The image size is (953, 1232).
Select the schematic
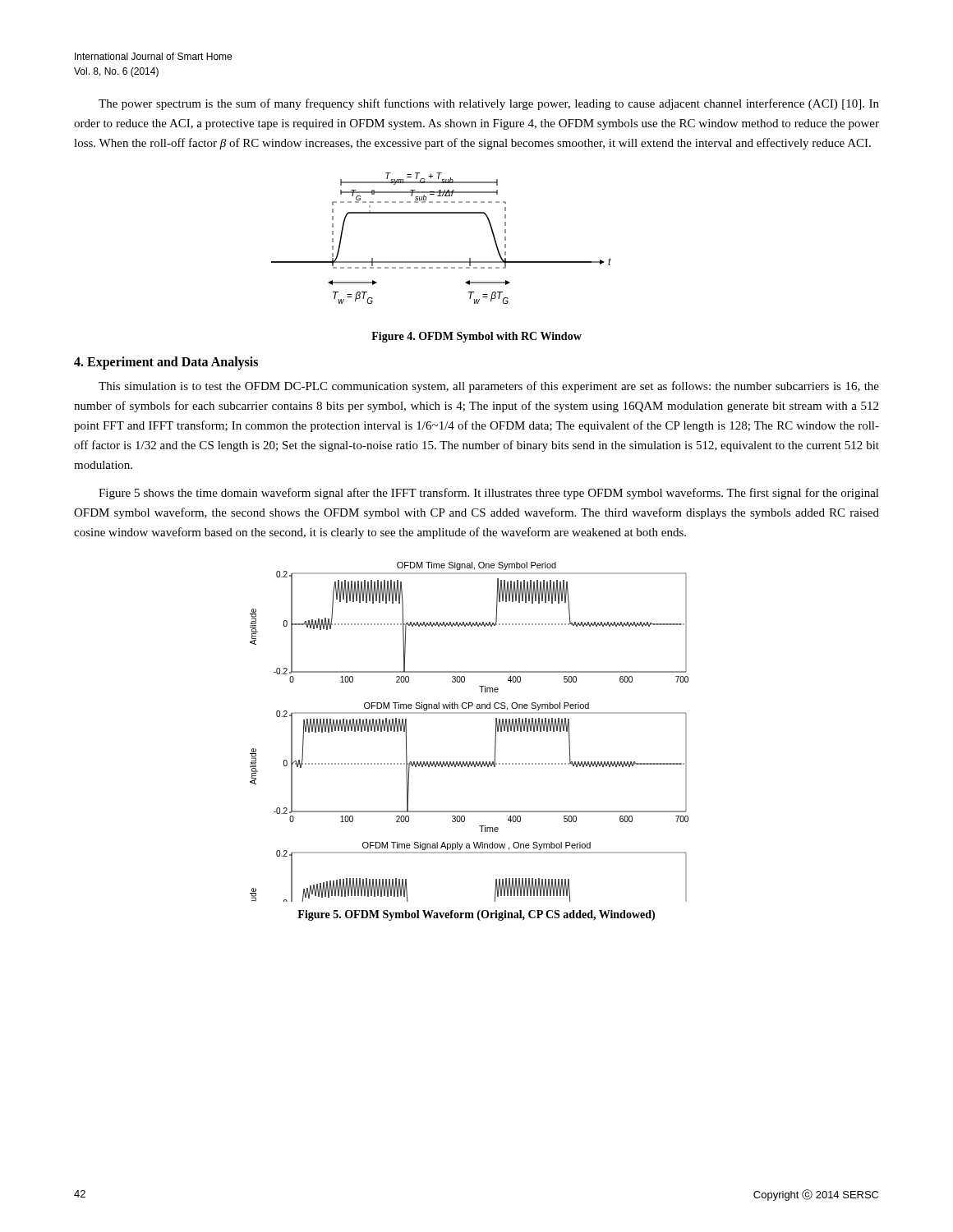(476, 247)
